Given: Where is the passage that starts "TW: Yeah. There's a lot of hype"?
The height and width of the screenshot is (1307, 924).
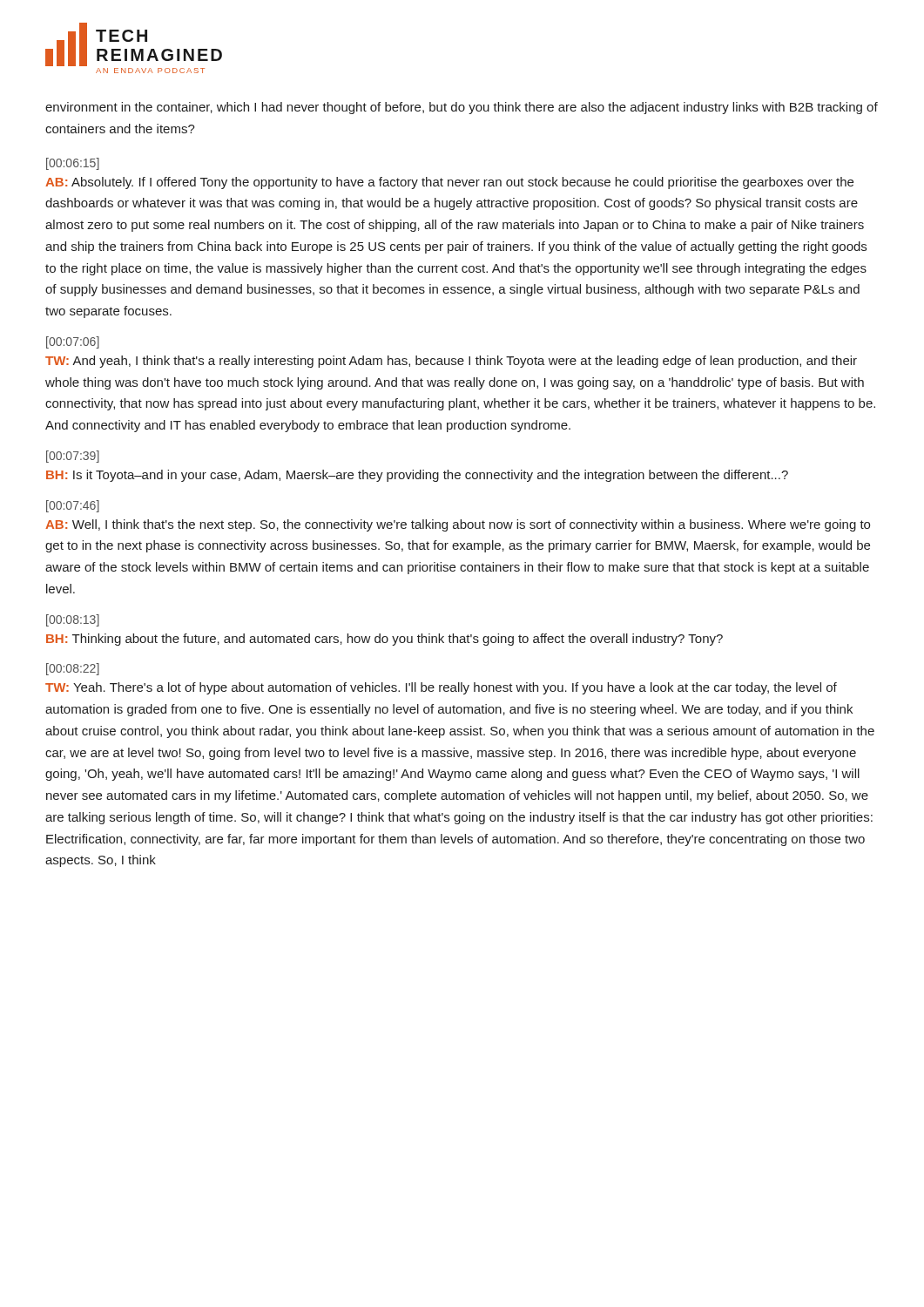Looking at the screenshot, I should [x=460, y=774].
